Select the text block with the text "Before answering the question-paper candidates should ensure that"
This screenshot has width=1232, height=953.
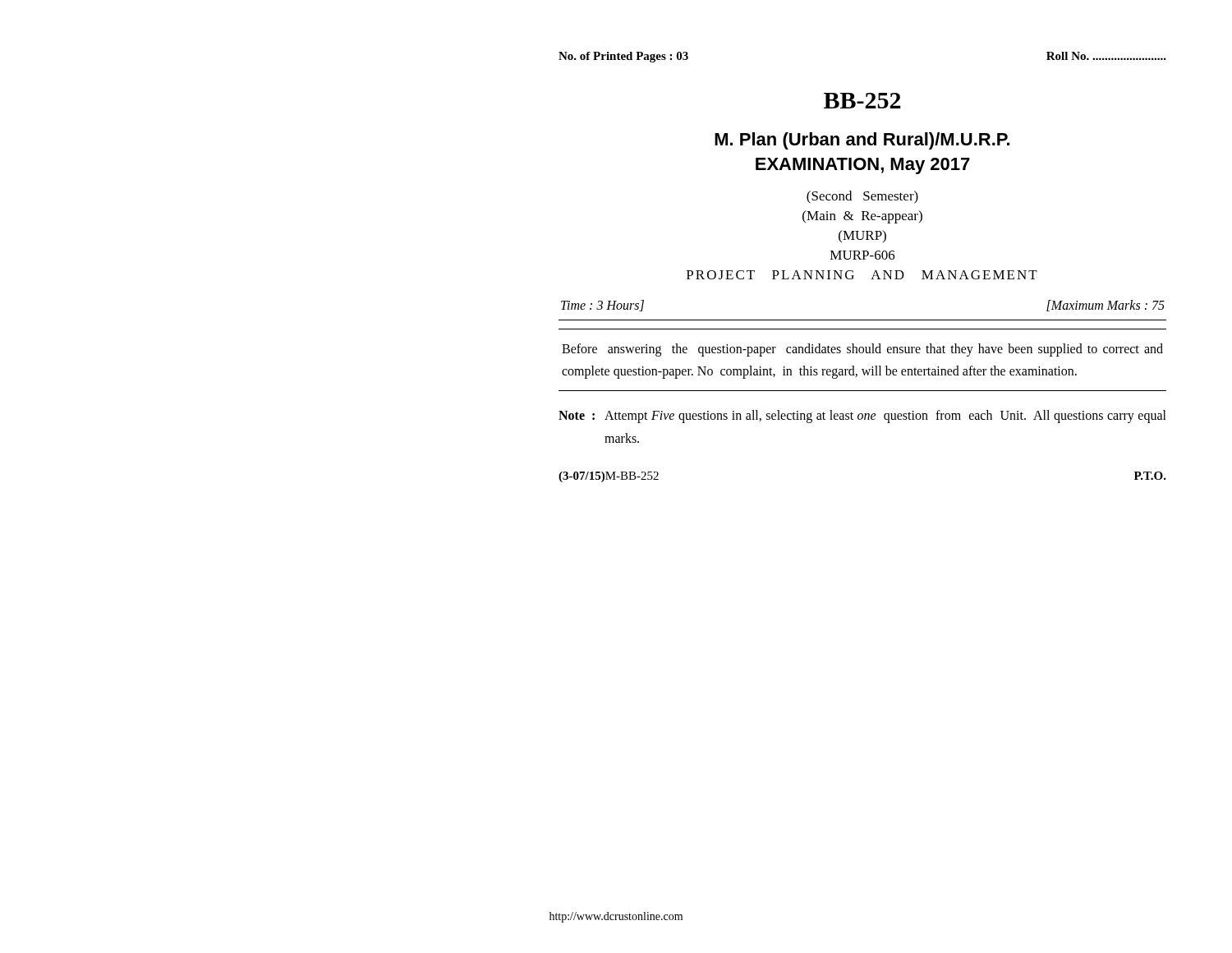coord(862,360)
